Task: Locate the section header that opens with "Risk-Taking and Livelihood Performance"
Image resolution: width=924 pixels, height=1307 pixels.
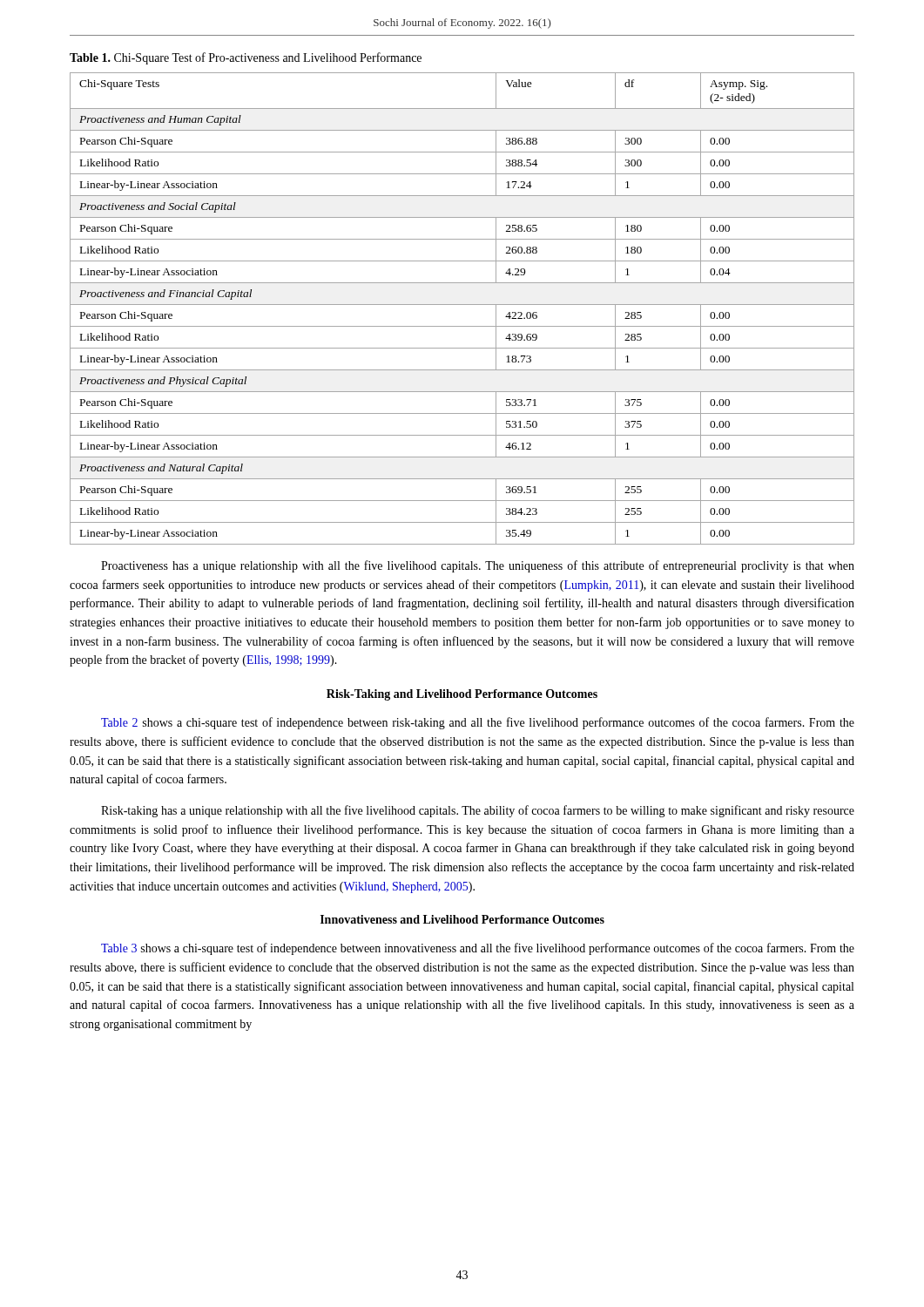Action: click(462, 694)
